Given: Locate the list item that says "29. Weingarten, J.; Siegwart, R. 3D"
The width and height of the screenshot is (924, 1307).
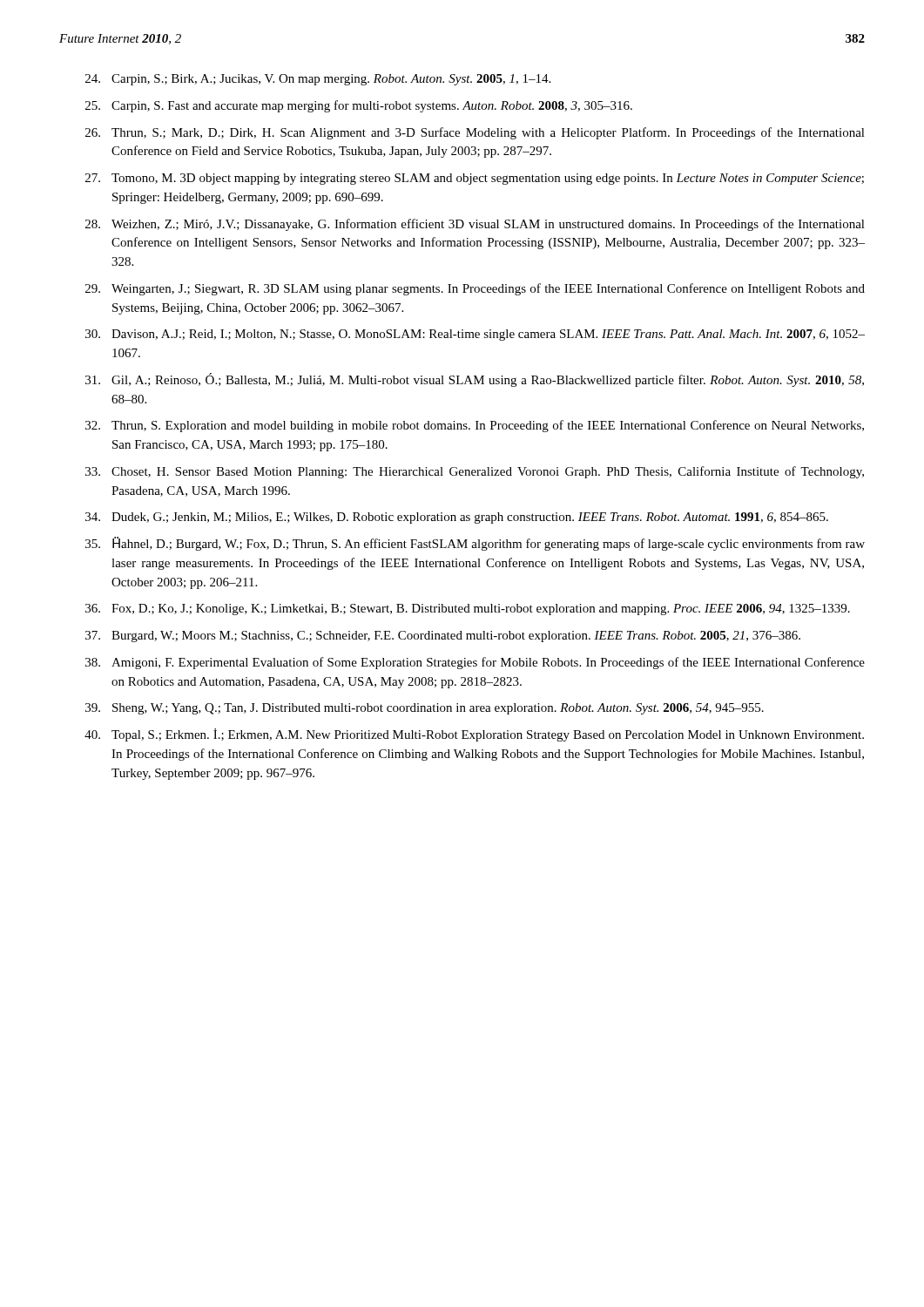Looking at the screenshot, I should click(x=462, y=298).
